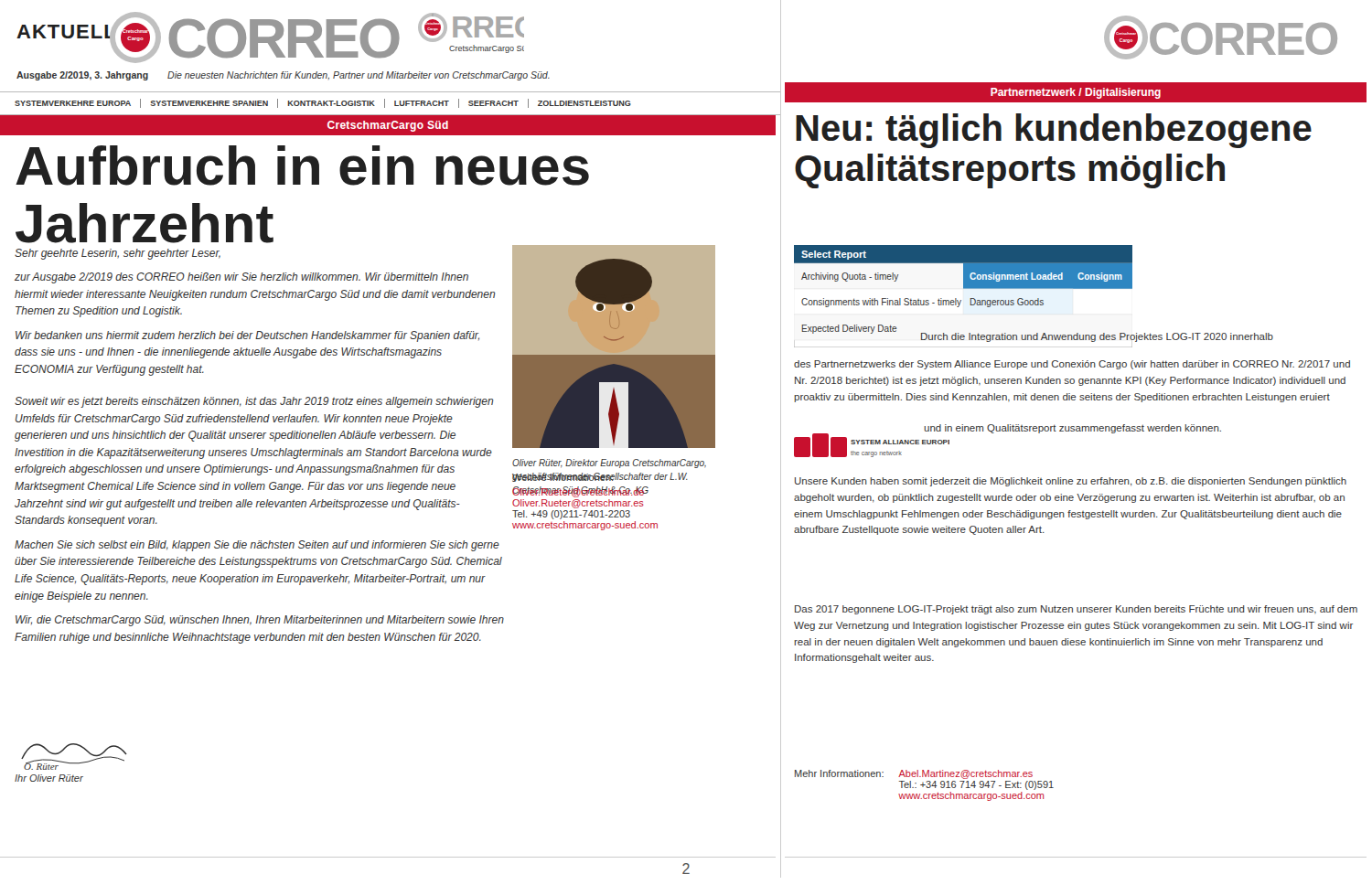Click on the text starting "Aufbruch in ein"
The height and width of the screenshot is (885, 1372).
pyautogui.click(x=394, y=195)
